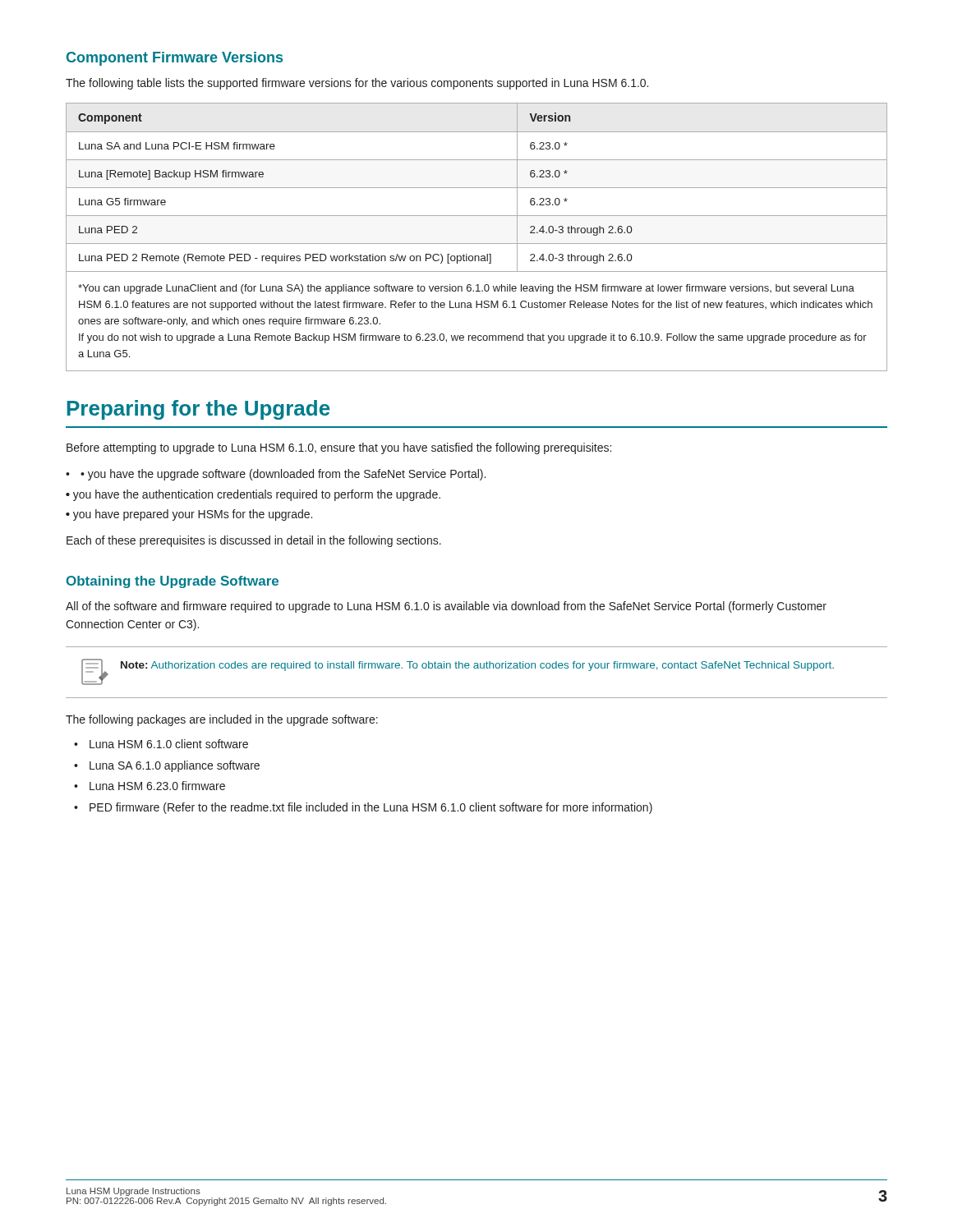
Task: Locate the text "•Luna SA 6.1.0 appliance software"
Action: [x=167, y=766]
